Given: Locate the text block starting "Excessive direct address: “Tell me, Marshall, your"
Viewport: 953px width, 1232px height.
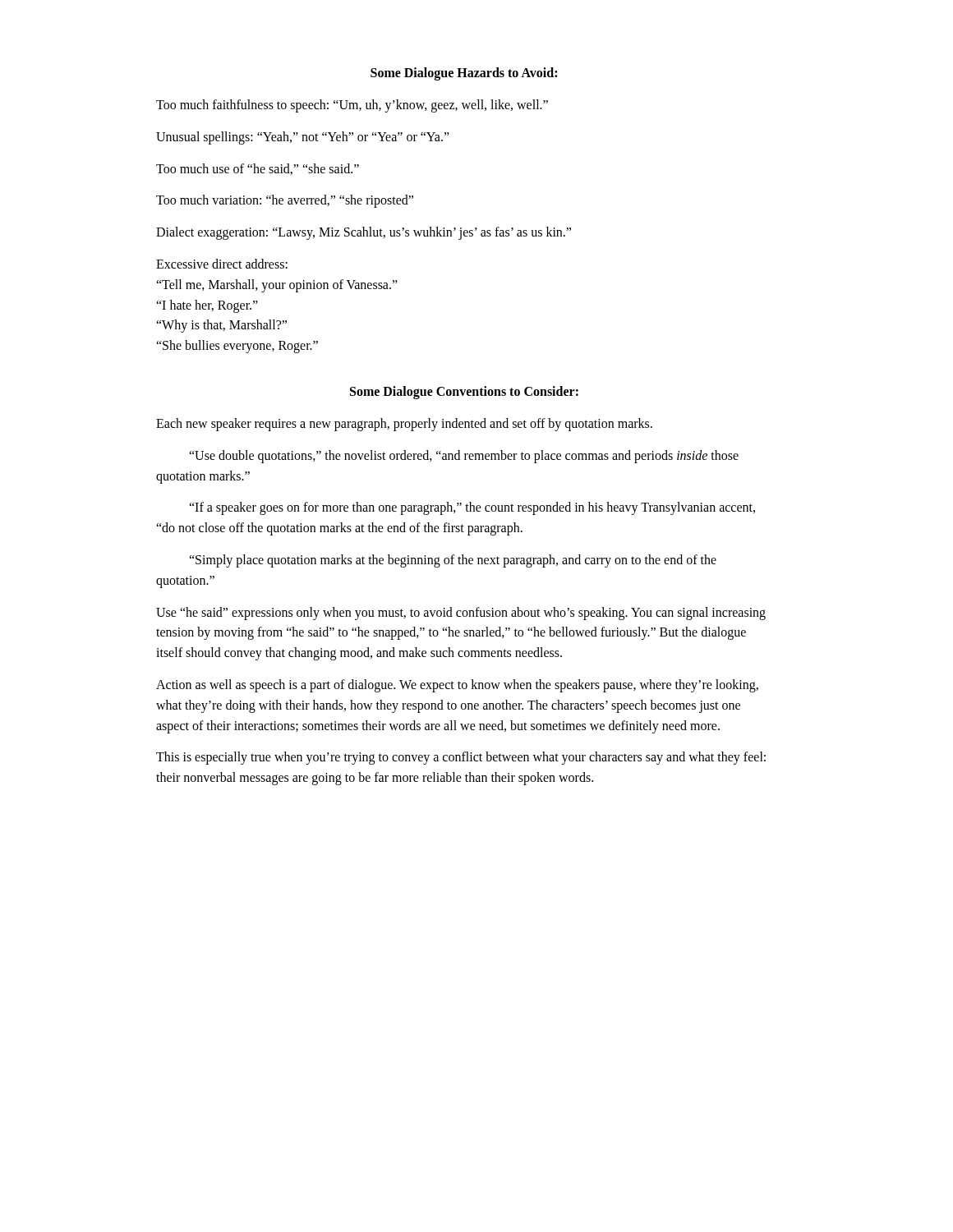Looking at the screenshot, I should (222, 264).
